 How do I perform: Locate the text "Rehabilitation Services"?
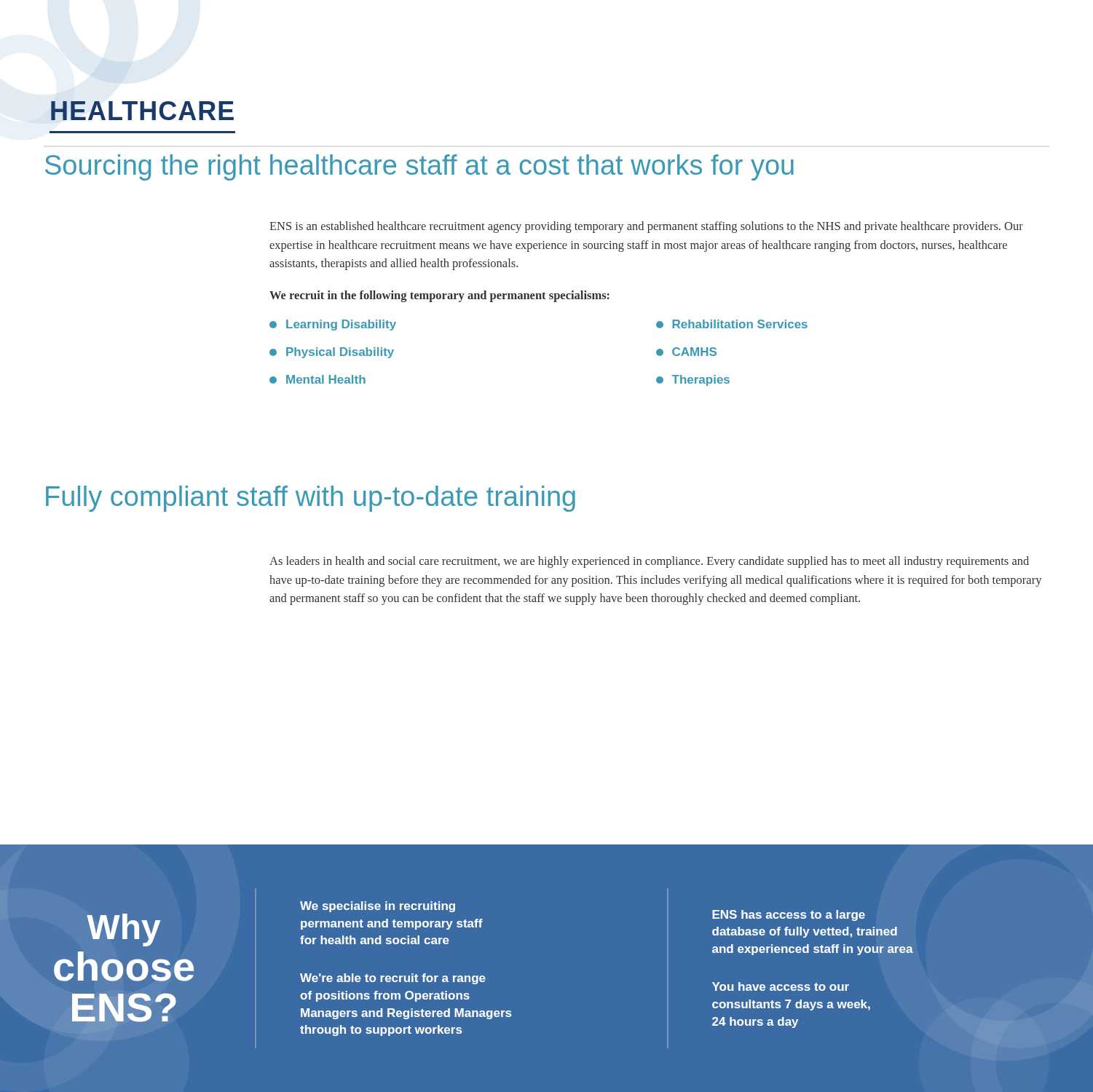pyautogui.click(x=732, y=325)
